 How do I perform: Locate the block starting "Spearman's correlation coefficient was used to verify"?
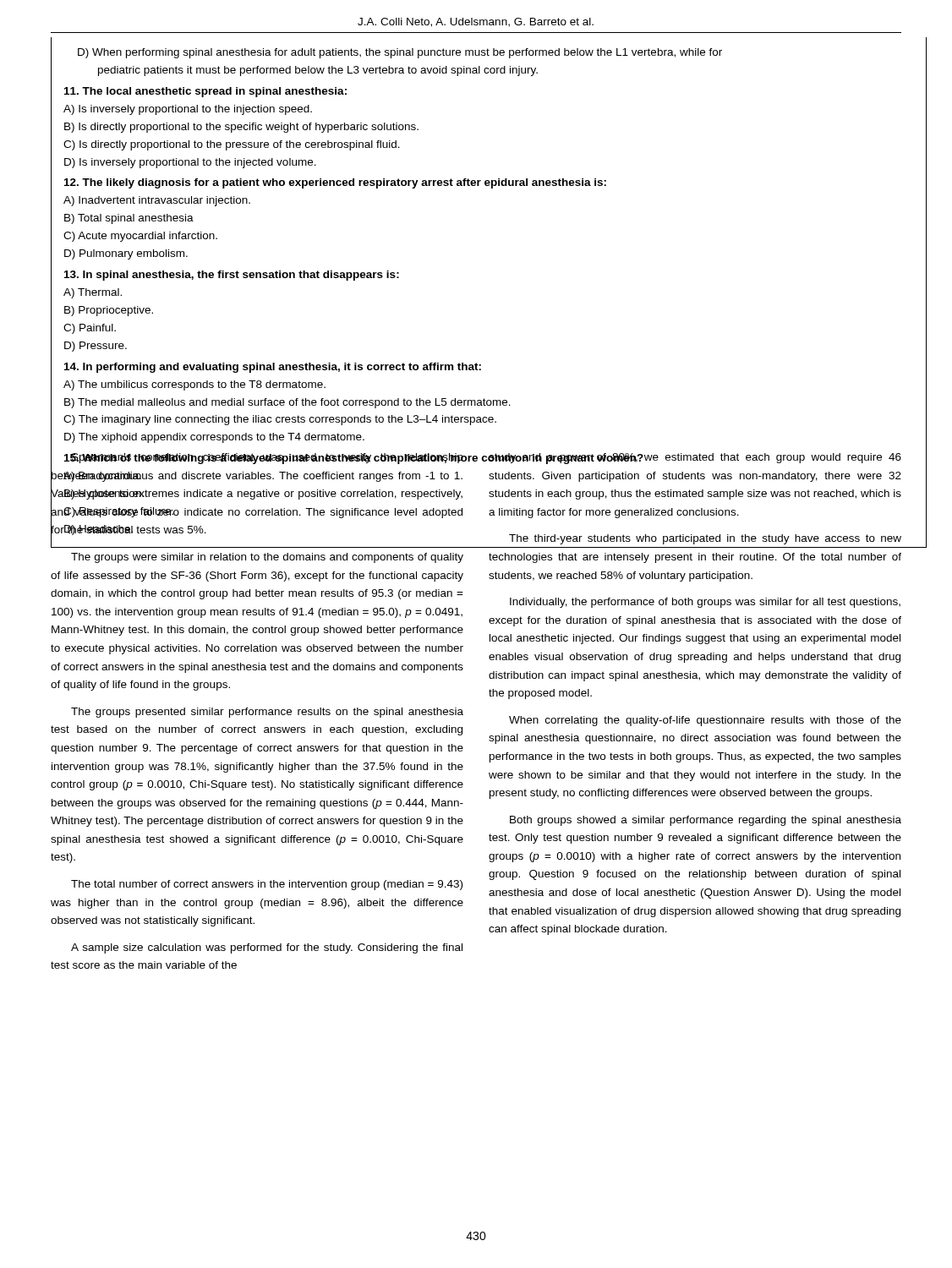(257, 711)
